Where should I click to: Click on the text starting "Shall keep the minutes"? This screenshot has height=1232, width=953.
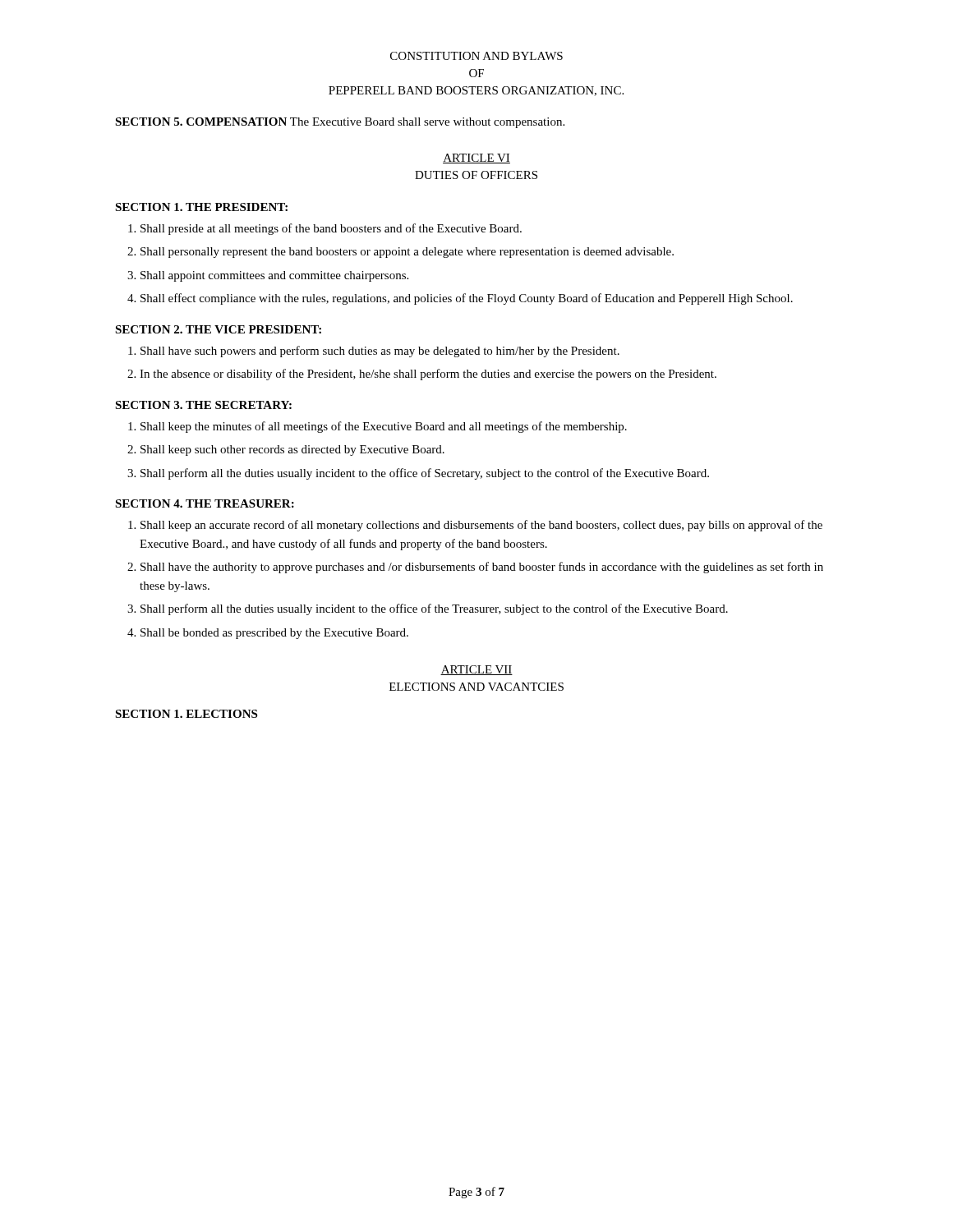click(489, 426)
